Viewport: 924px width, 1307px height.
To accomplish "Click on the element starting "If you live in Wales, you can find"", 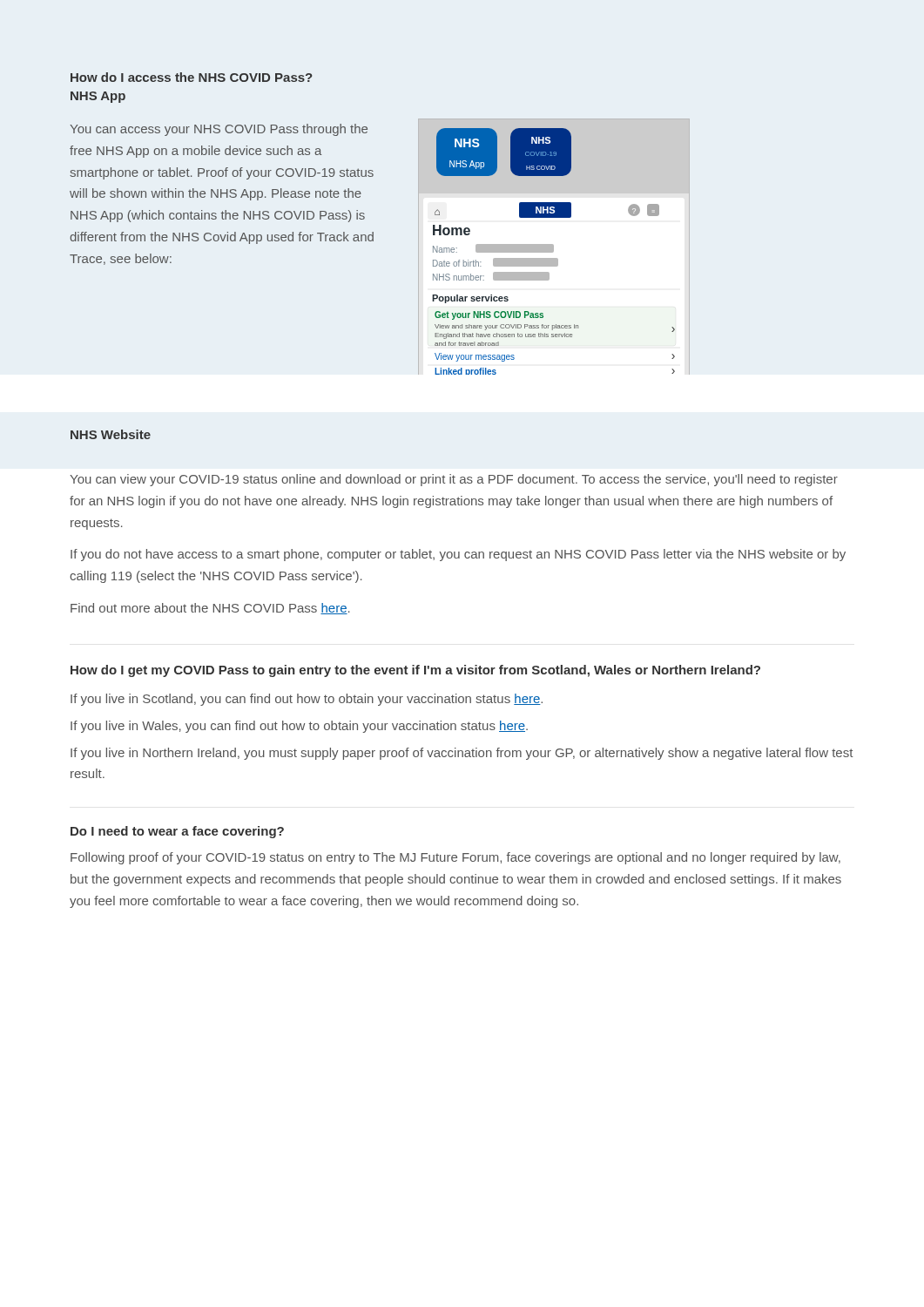I will [x=299, y=725].
